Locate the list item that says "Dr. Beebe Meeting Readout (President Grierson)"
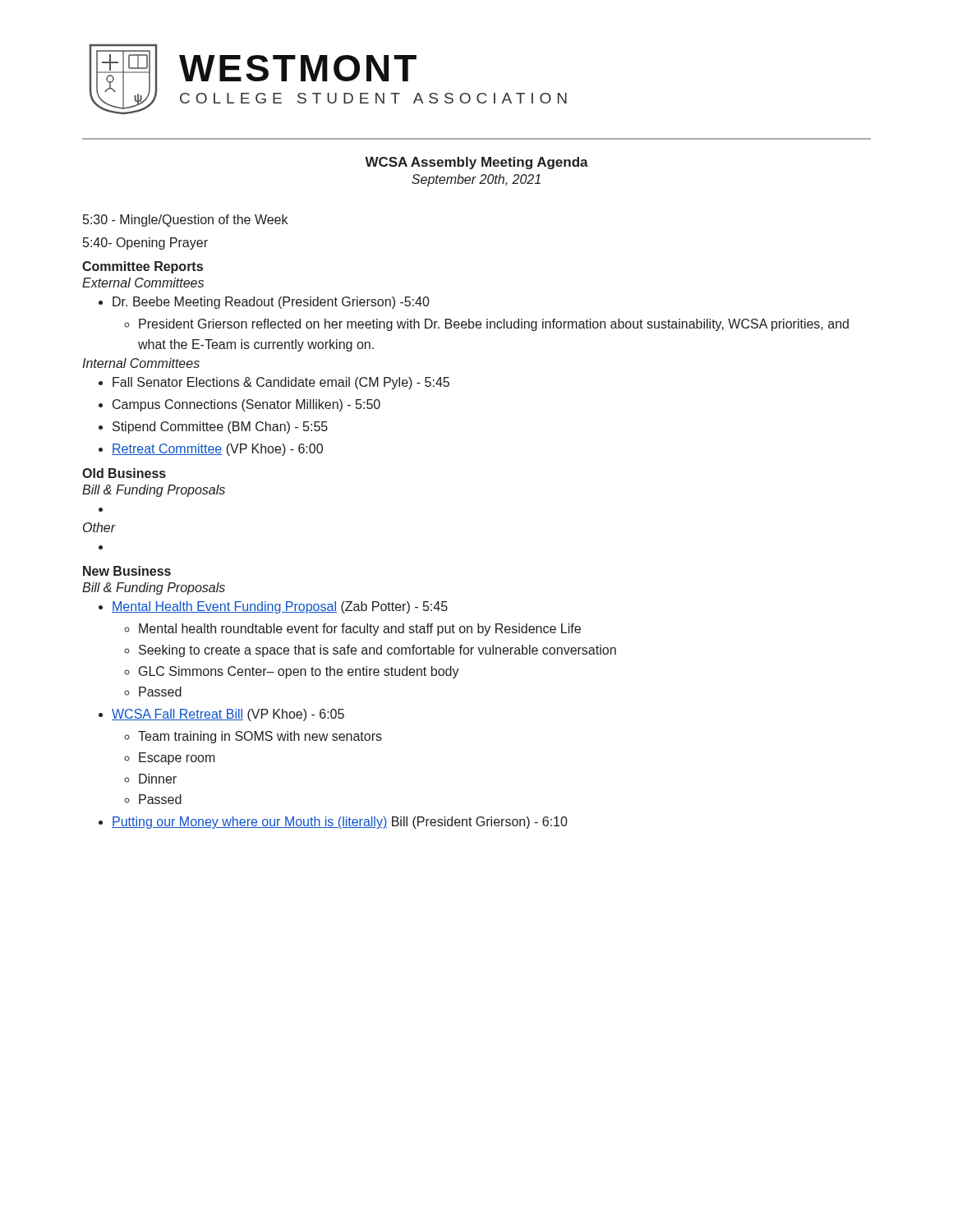Image resolution: width=953 pixels, height=1232 pixels. [491, 325]
